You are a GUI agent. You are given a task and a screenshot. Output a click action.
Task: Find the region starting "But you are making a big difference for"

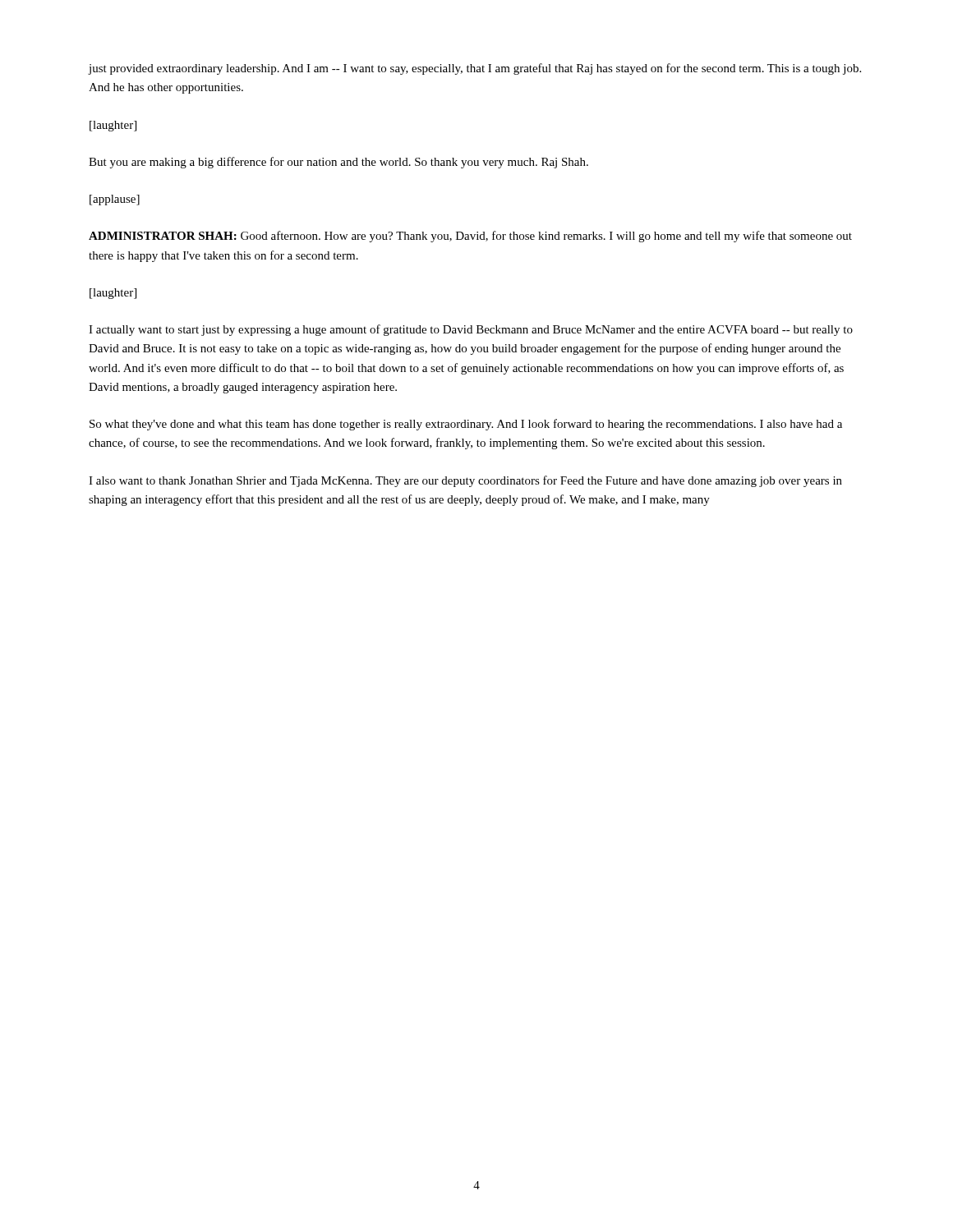pos(339,162)
